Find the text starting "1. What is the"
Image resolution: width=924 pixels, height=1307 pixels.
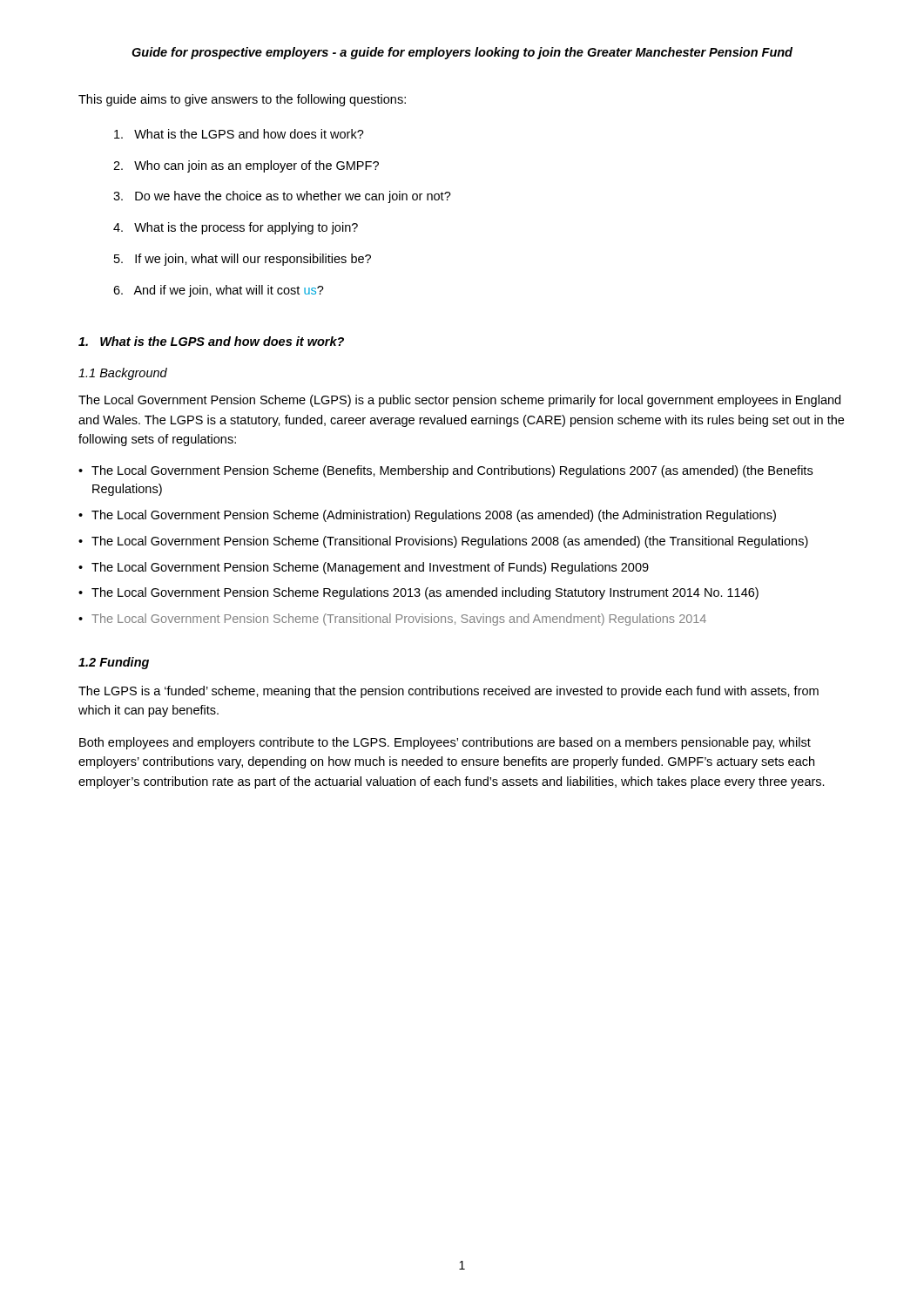pos(211,341)
